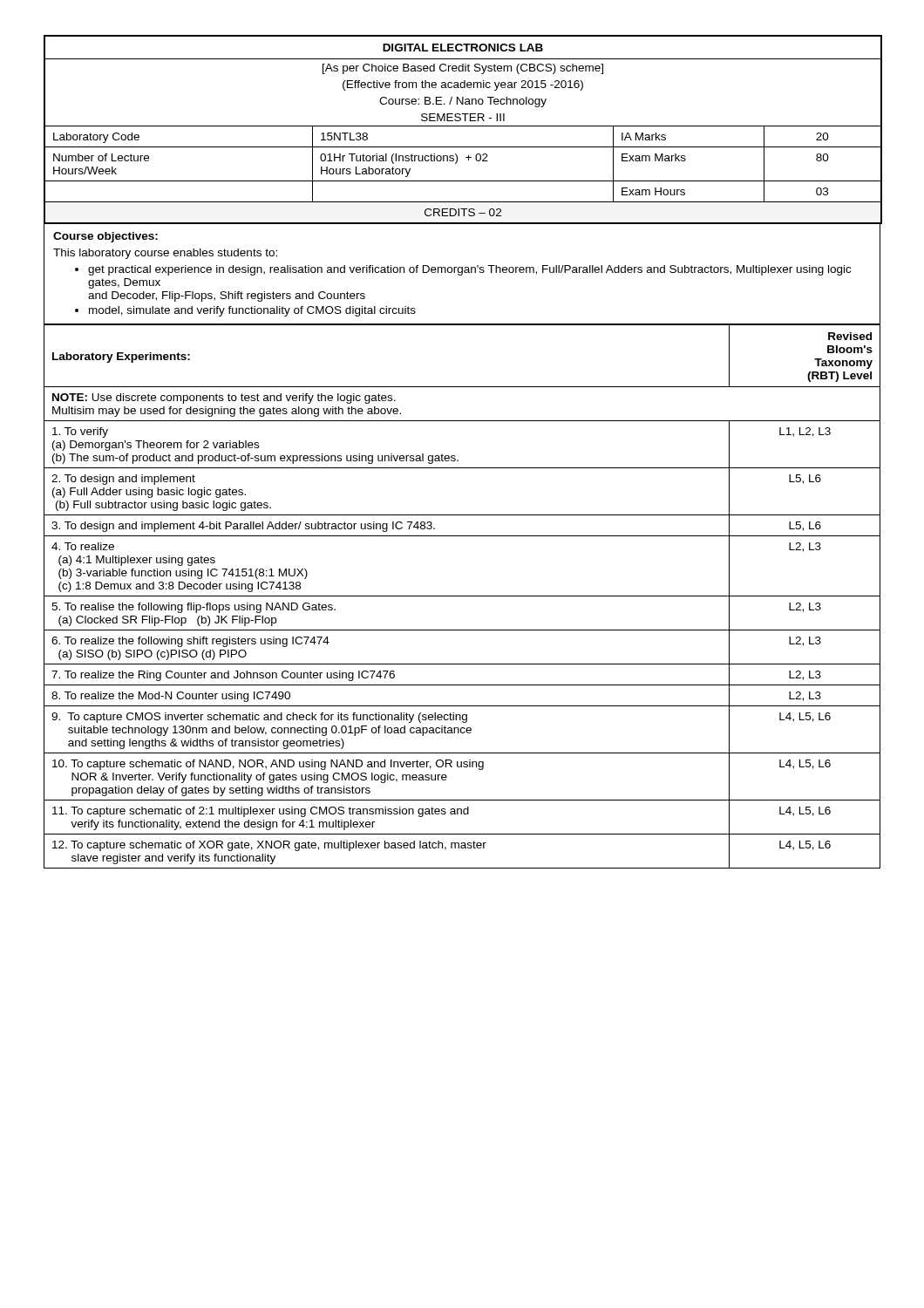
Task: Select the table that reads "L5, L6"
Action: tap(462, 596)
